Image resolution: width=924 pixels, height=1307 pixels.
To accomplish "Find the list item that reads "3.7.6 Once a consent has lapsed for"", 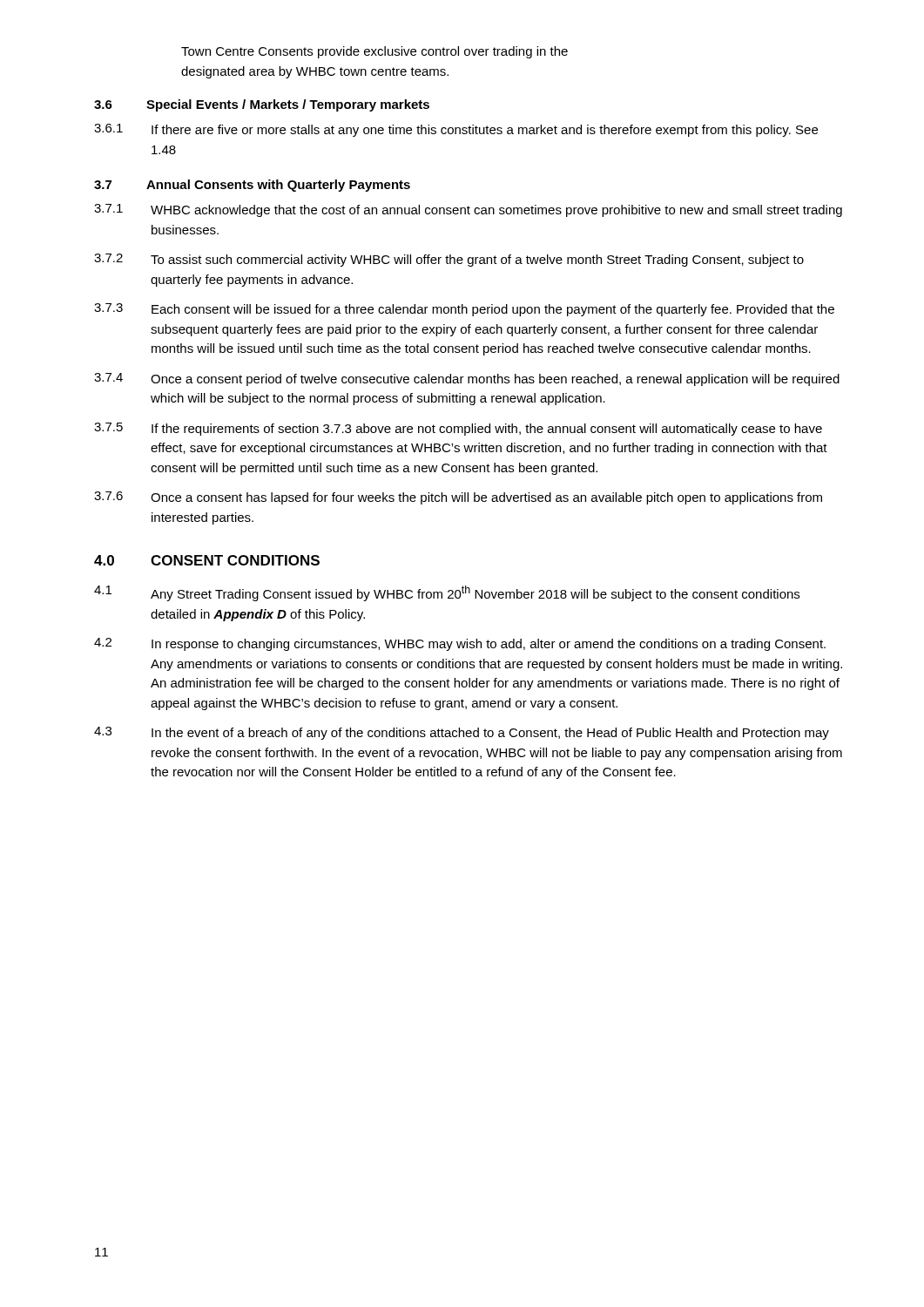I will pos(470,508).
